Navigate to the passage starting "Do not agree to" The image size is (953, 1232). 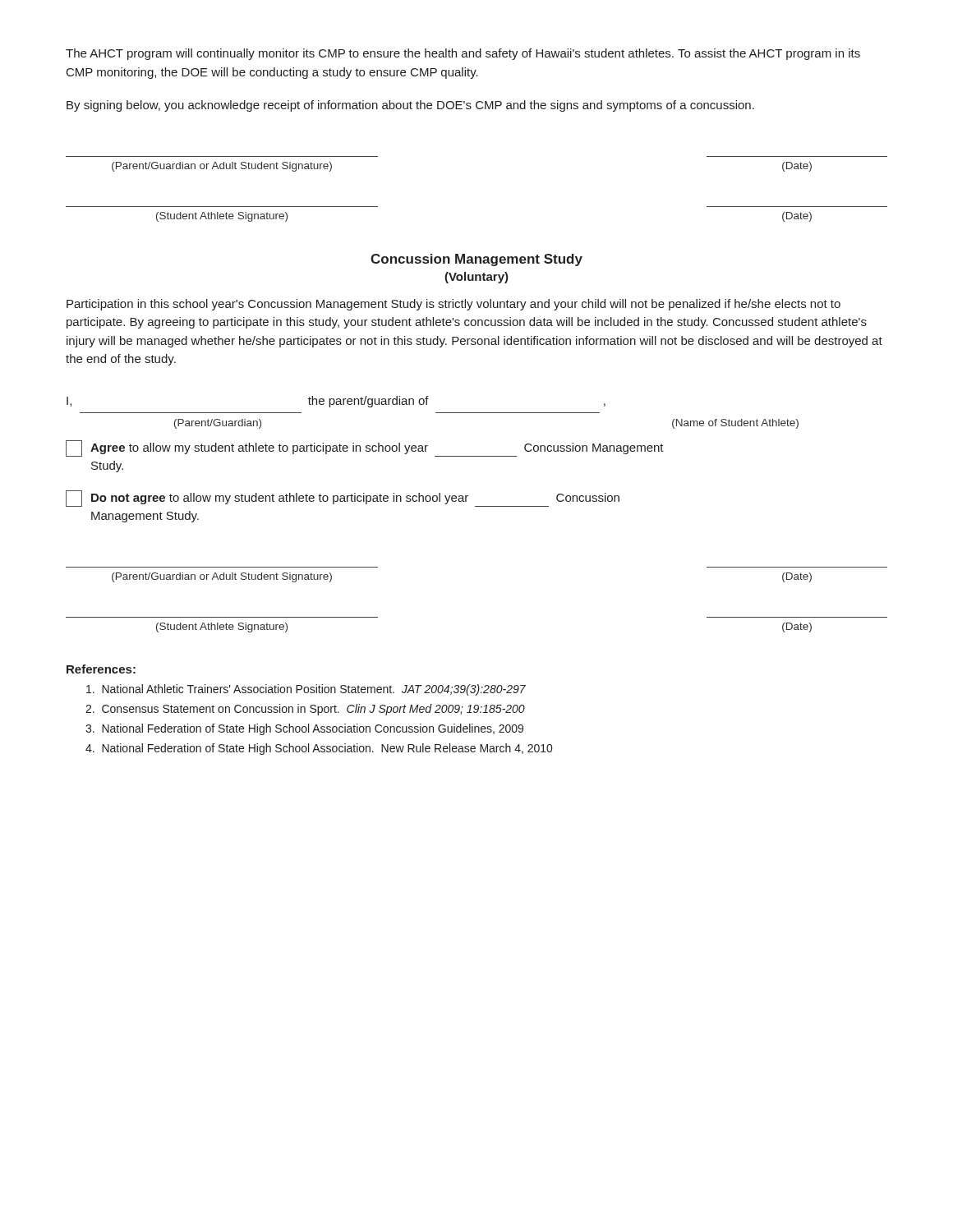pos(343,507)
